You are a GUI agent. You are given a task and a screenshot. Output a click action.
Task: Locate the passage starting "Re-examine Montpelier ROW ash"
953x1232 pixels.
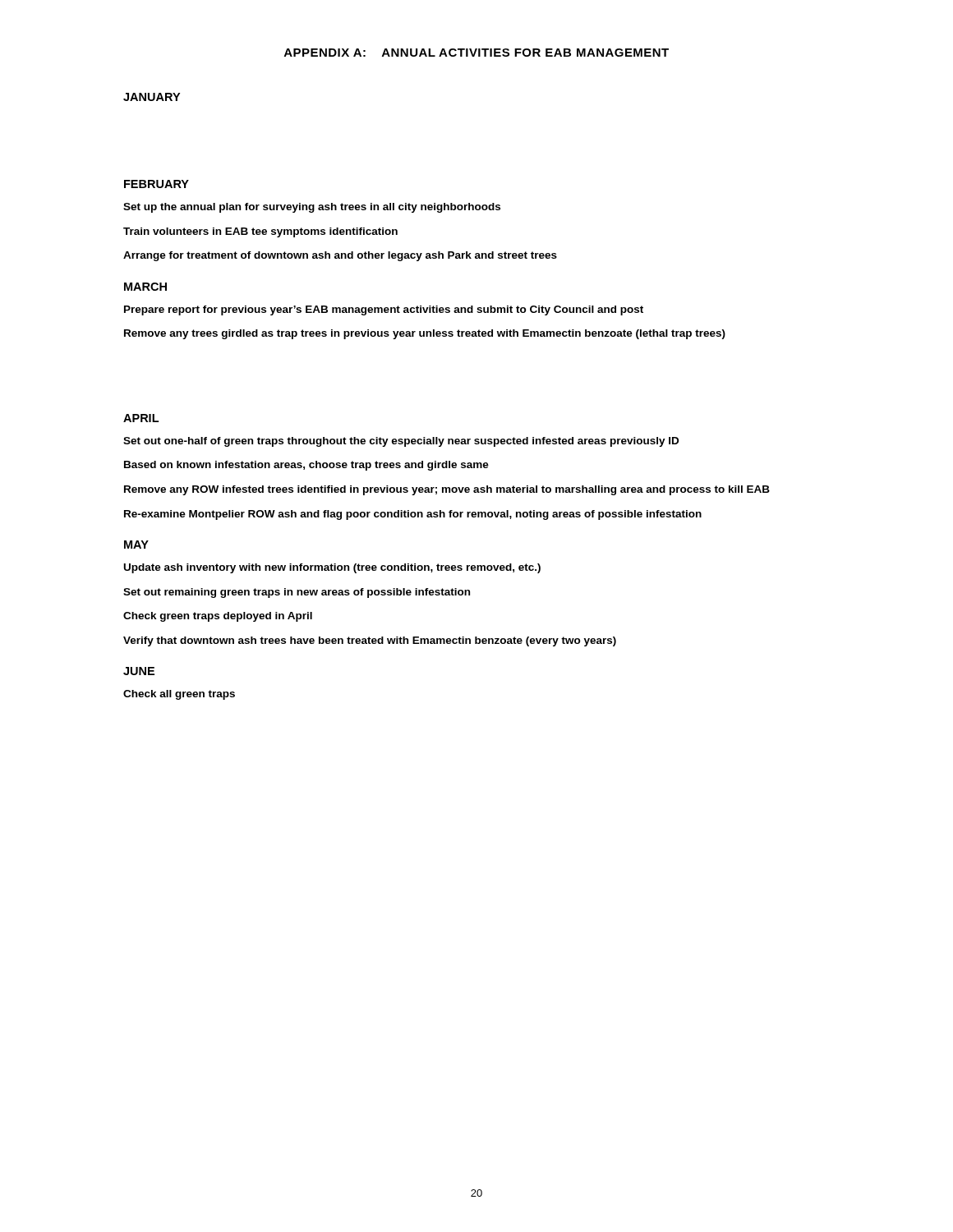point(413,513)
